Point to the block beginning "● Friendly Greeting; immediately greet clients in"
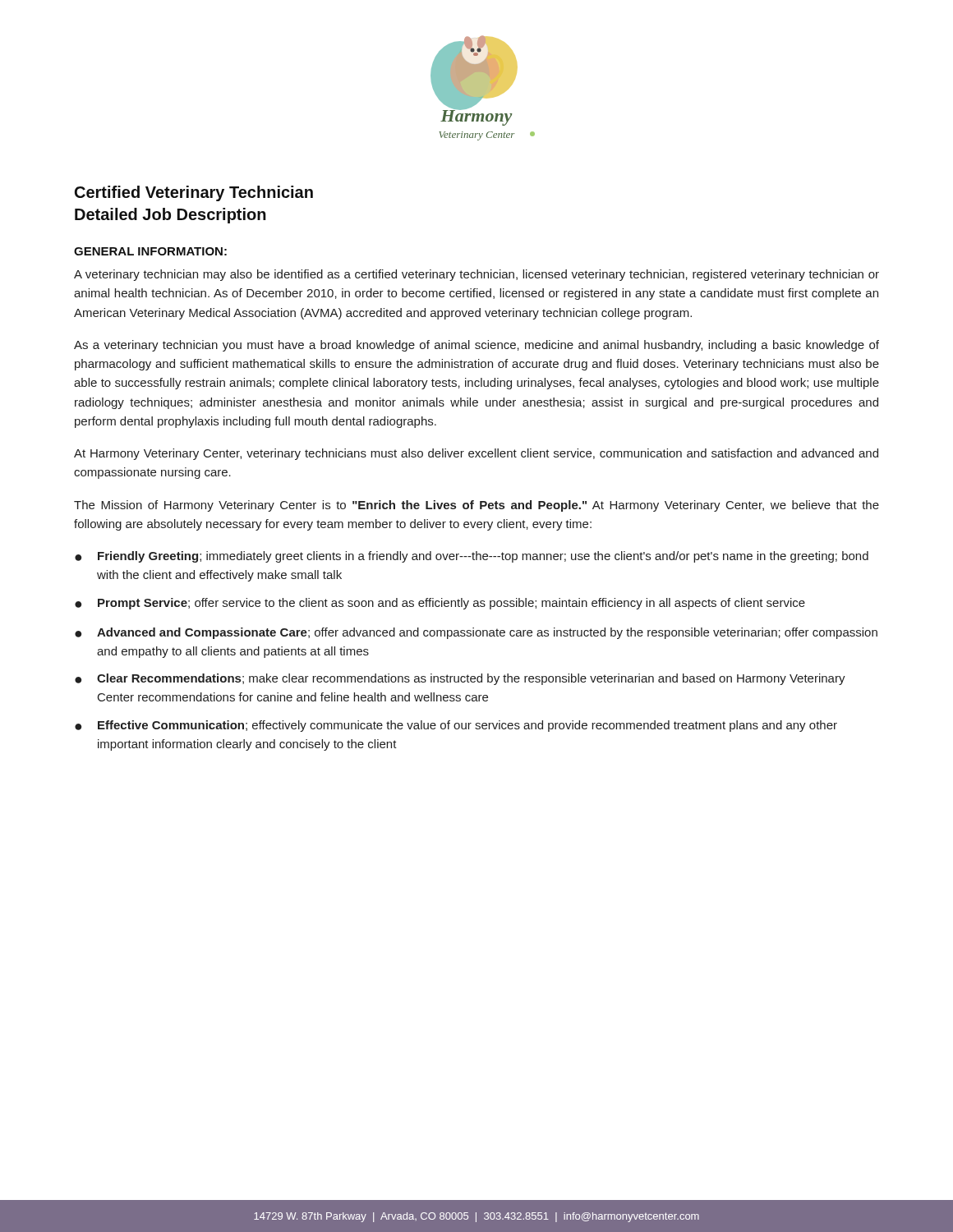 pos(476,565)
